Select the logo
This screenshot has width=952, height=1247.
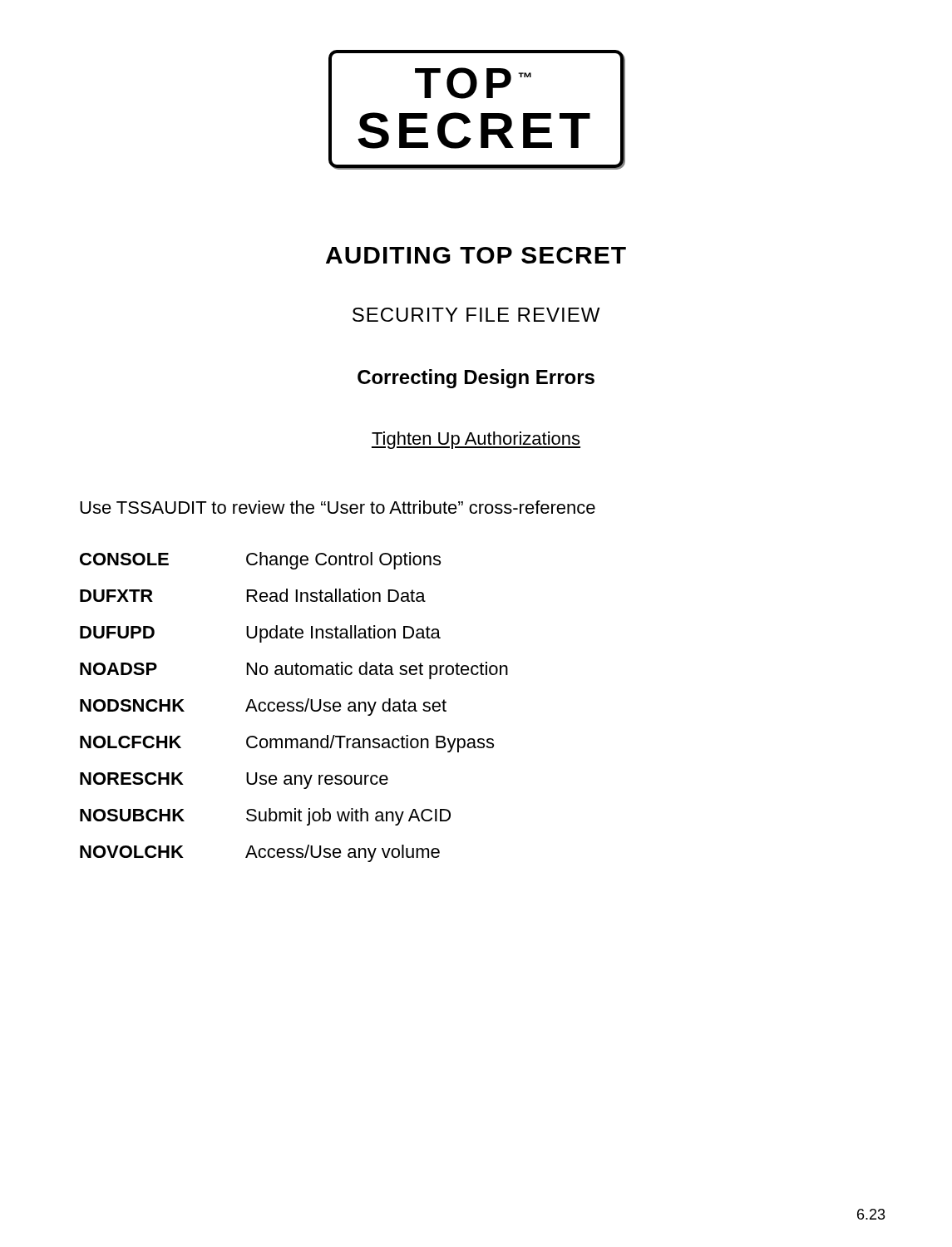[476, 109]
